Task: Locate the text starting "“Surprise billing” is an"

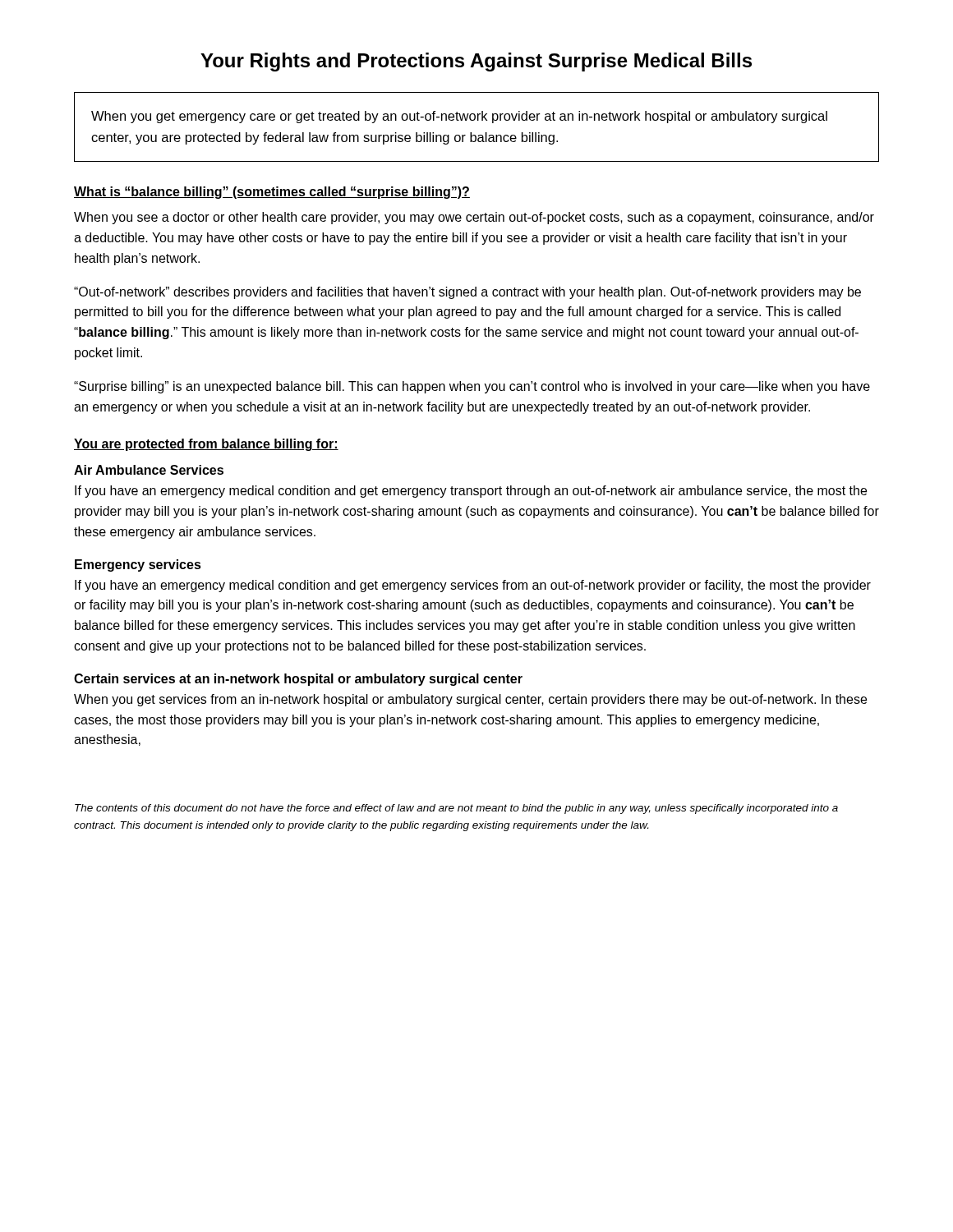Action: tap(472, 396)
